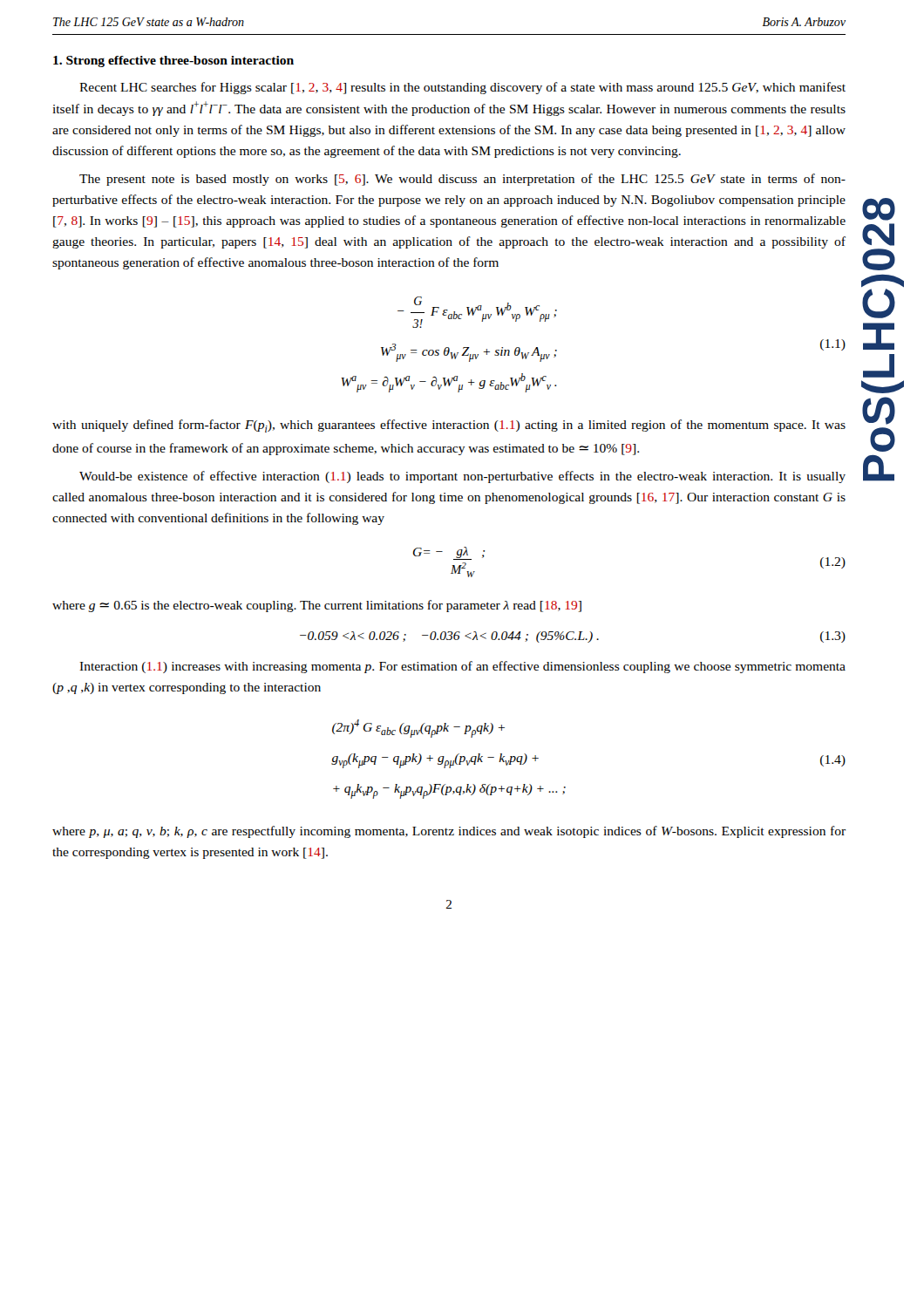This screenshot has width=924, height=1308.
Task: Locate the formula that opens with "G = −"
Action: coord(449,562)
